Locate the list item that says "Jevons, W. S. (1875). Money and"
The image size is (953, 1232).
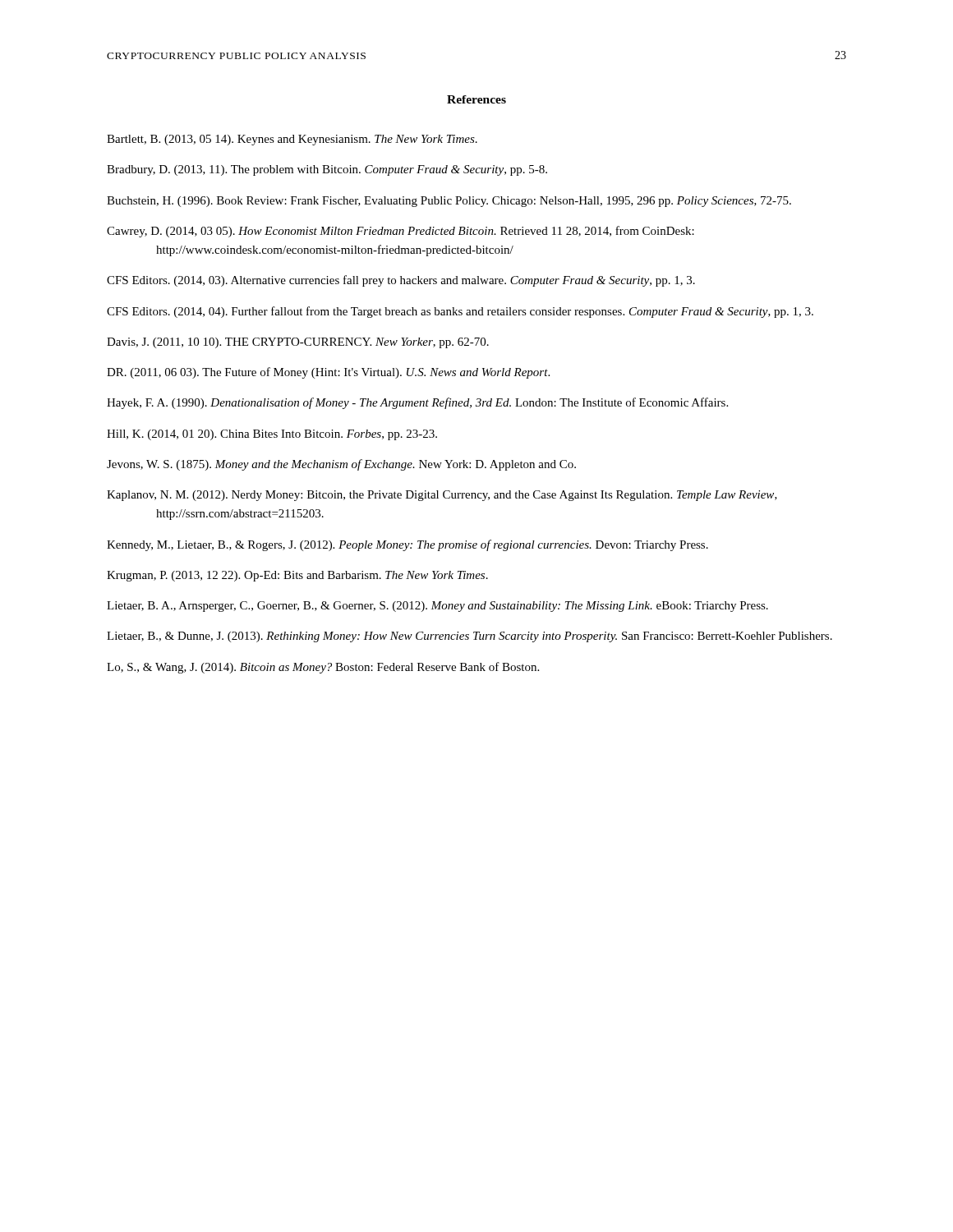(342, 464)
